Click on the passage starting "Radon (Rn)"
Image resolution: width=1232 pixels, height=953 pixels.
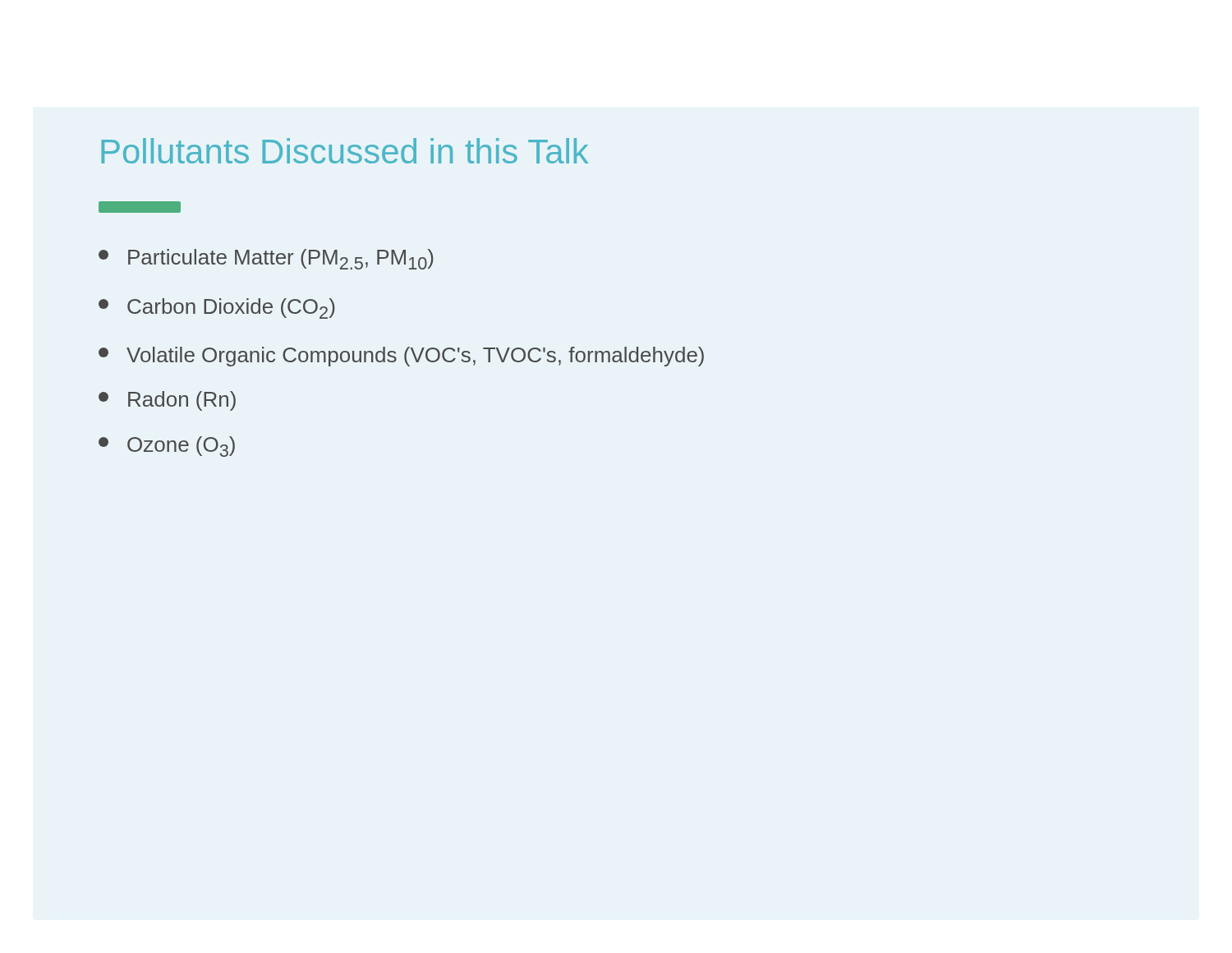(168, 400)
